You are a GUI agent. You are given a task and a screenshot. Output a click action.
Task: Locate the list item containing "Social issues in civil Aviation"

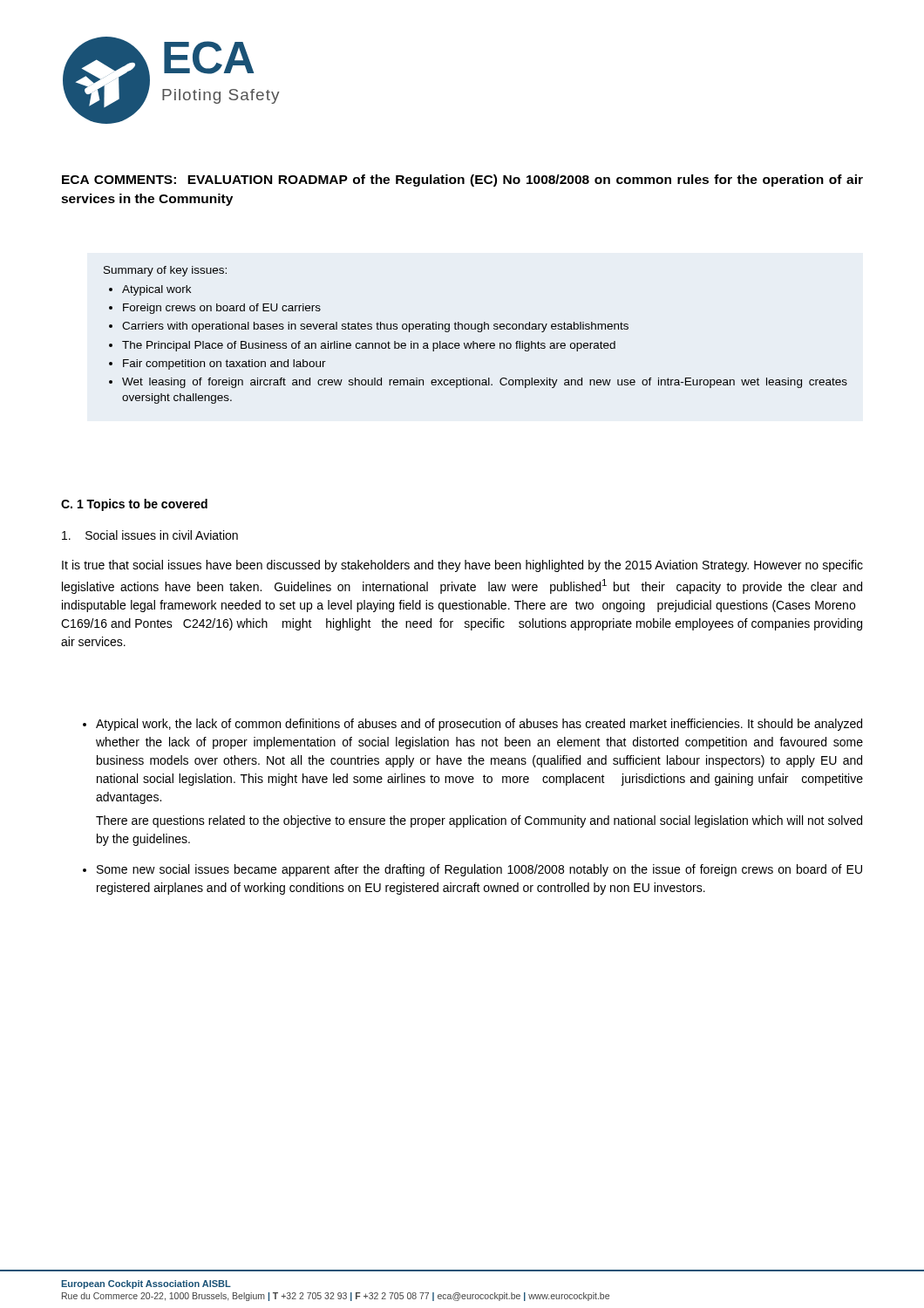pos(150,535)
